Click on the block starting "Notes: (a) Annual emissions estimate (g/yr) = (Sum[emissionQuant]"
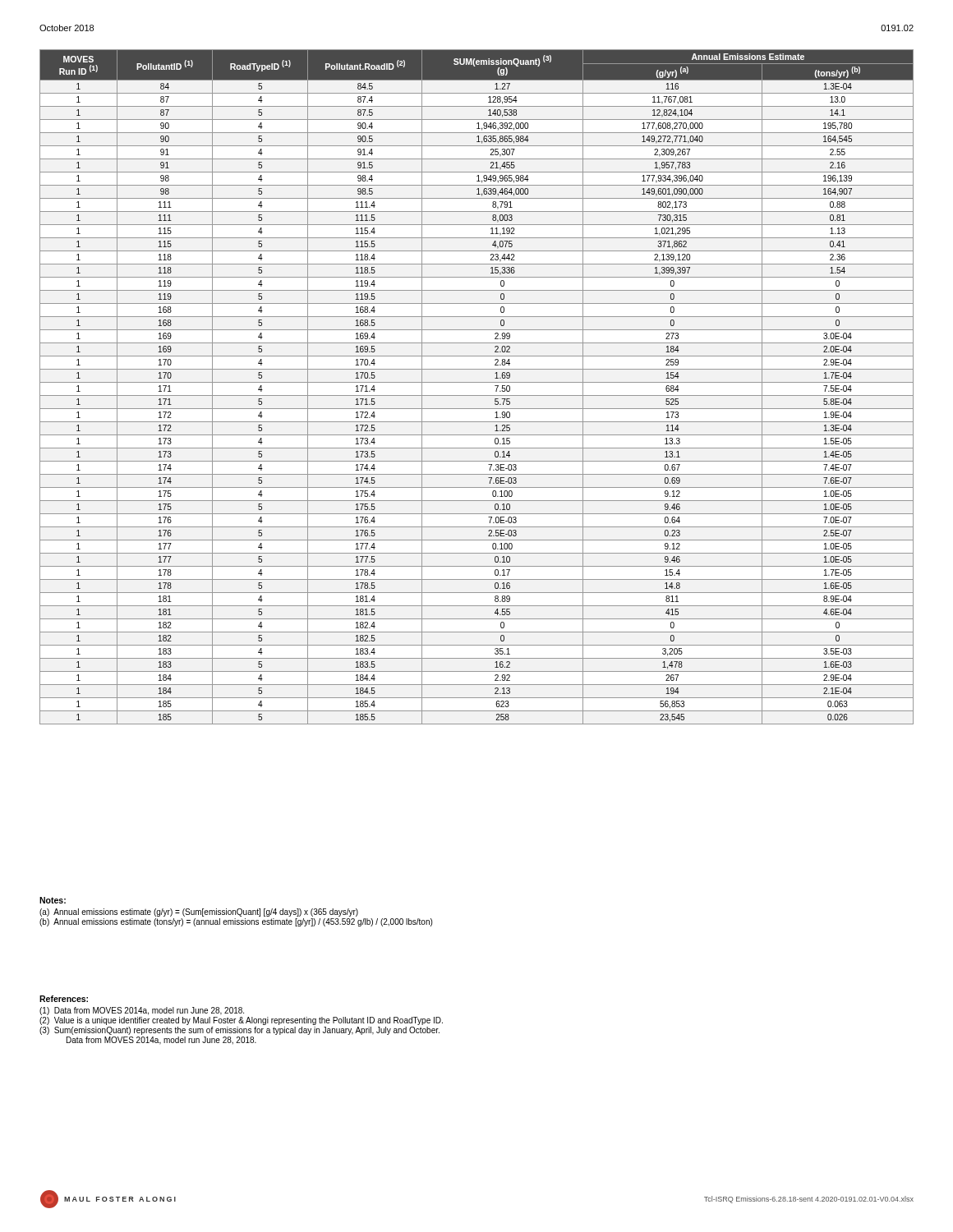Screen dimensions: 1232x953 click(x=53, y=900)
